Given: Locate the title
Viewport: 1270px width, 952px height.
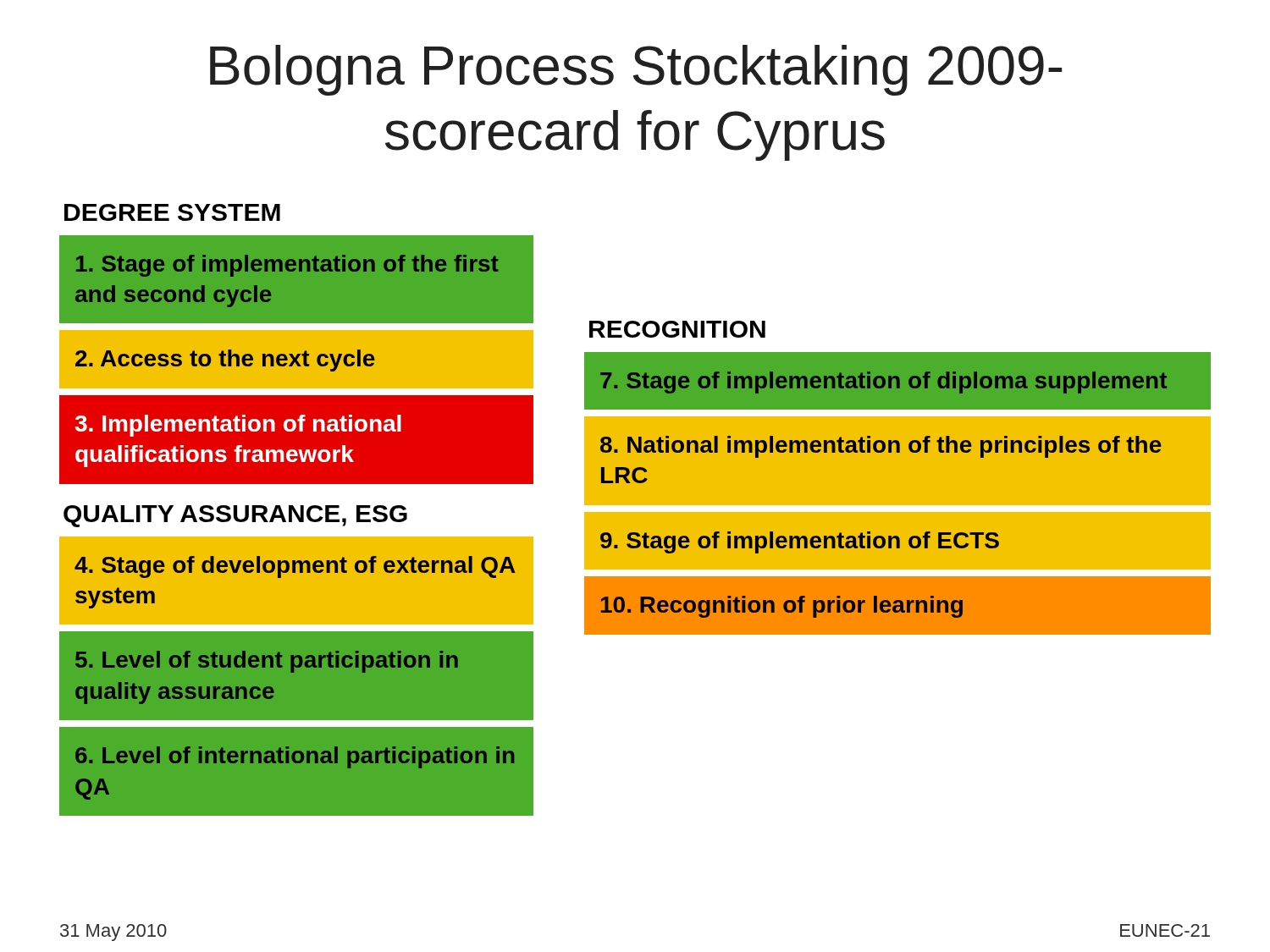Looking at the screenshot, I should 635,98.
